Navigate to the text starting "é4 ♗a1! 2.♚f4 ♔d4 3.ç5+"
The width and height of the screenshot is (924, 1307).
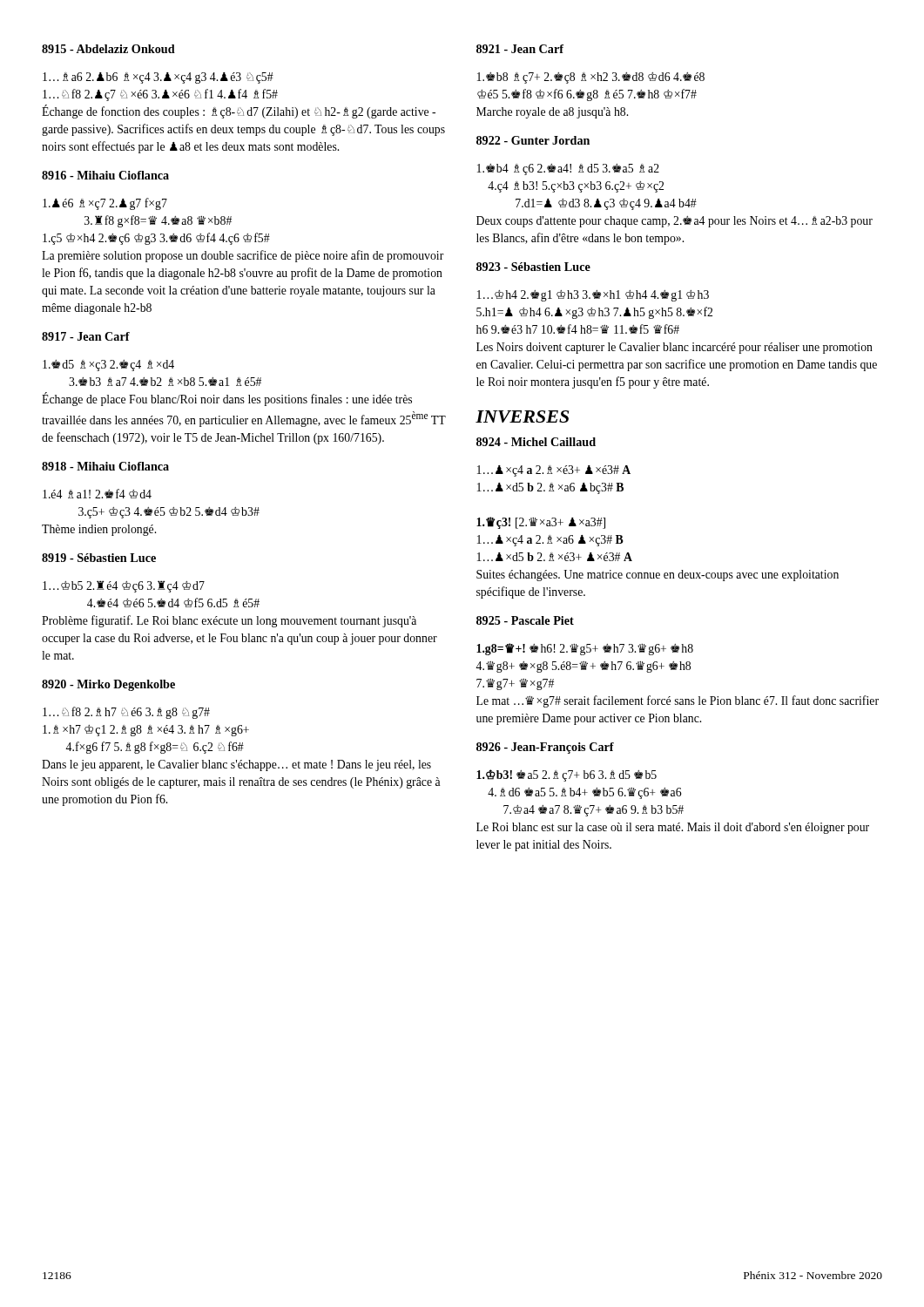click(x=245, y=512)
